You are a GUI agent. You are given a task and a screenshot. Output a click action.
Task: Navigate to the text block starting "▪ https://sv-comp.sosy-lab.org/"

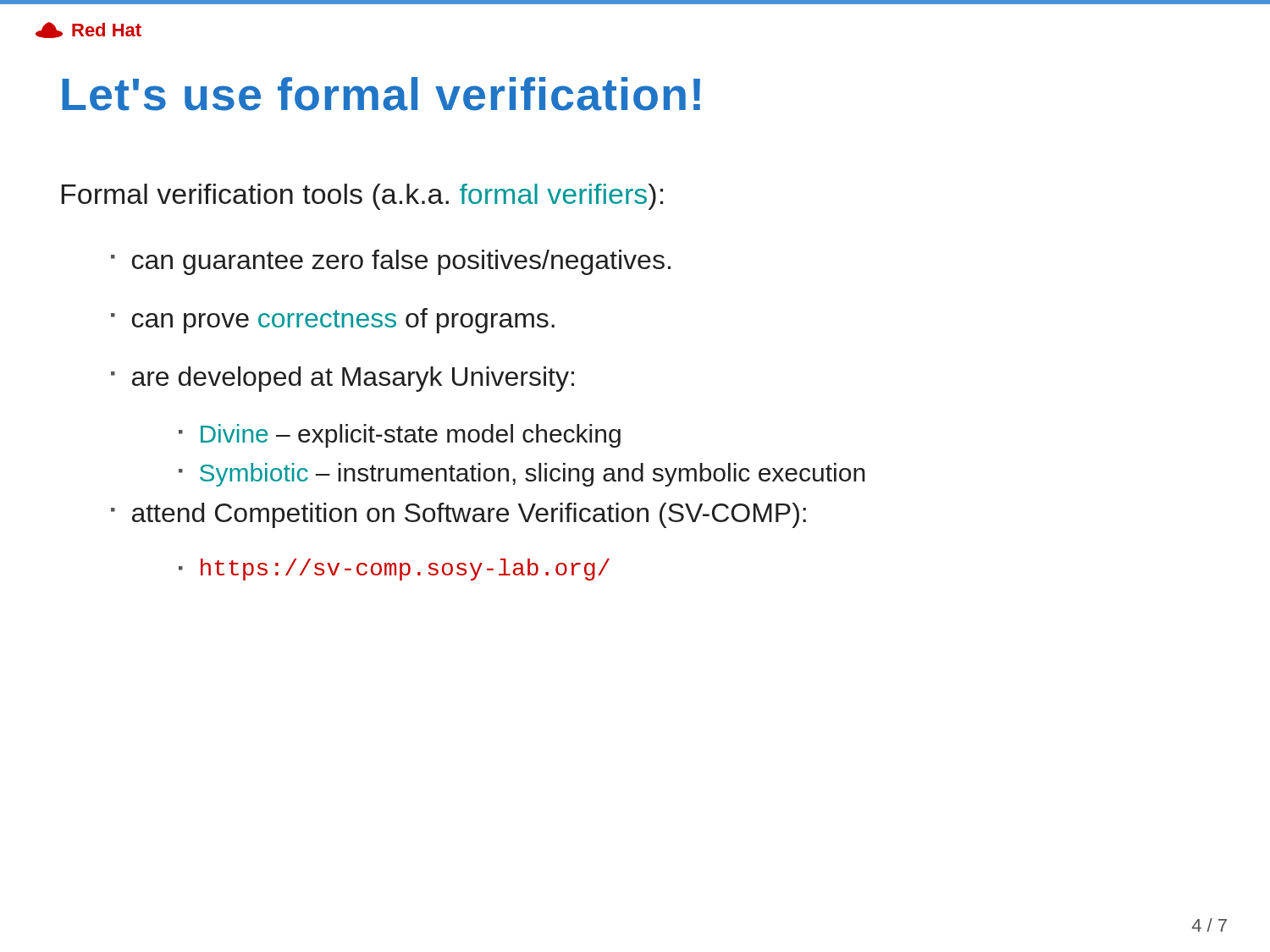[394, 569]
